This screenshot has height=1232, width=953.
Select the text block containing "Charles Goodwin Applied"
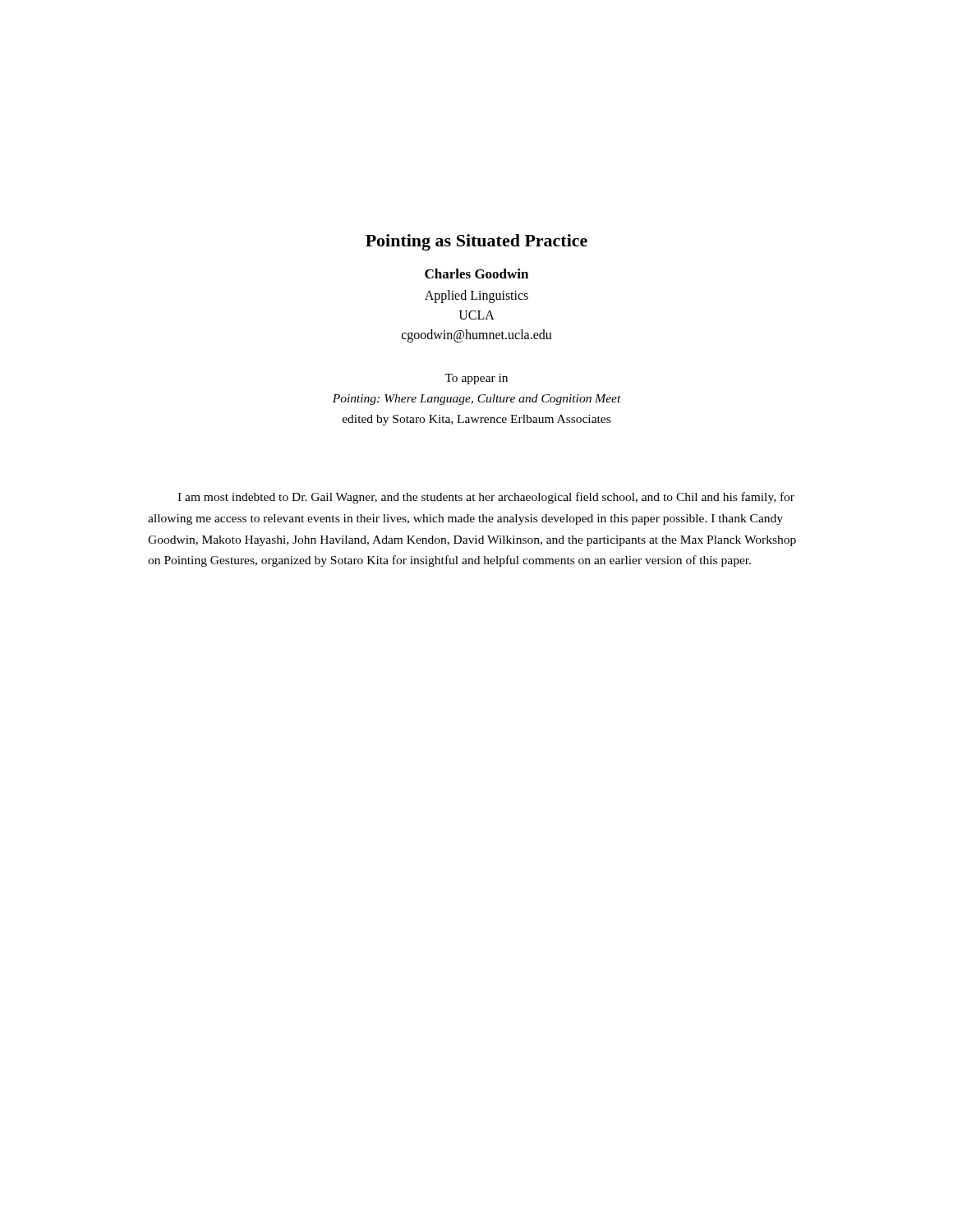tap(476, 306)
